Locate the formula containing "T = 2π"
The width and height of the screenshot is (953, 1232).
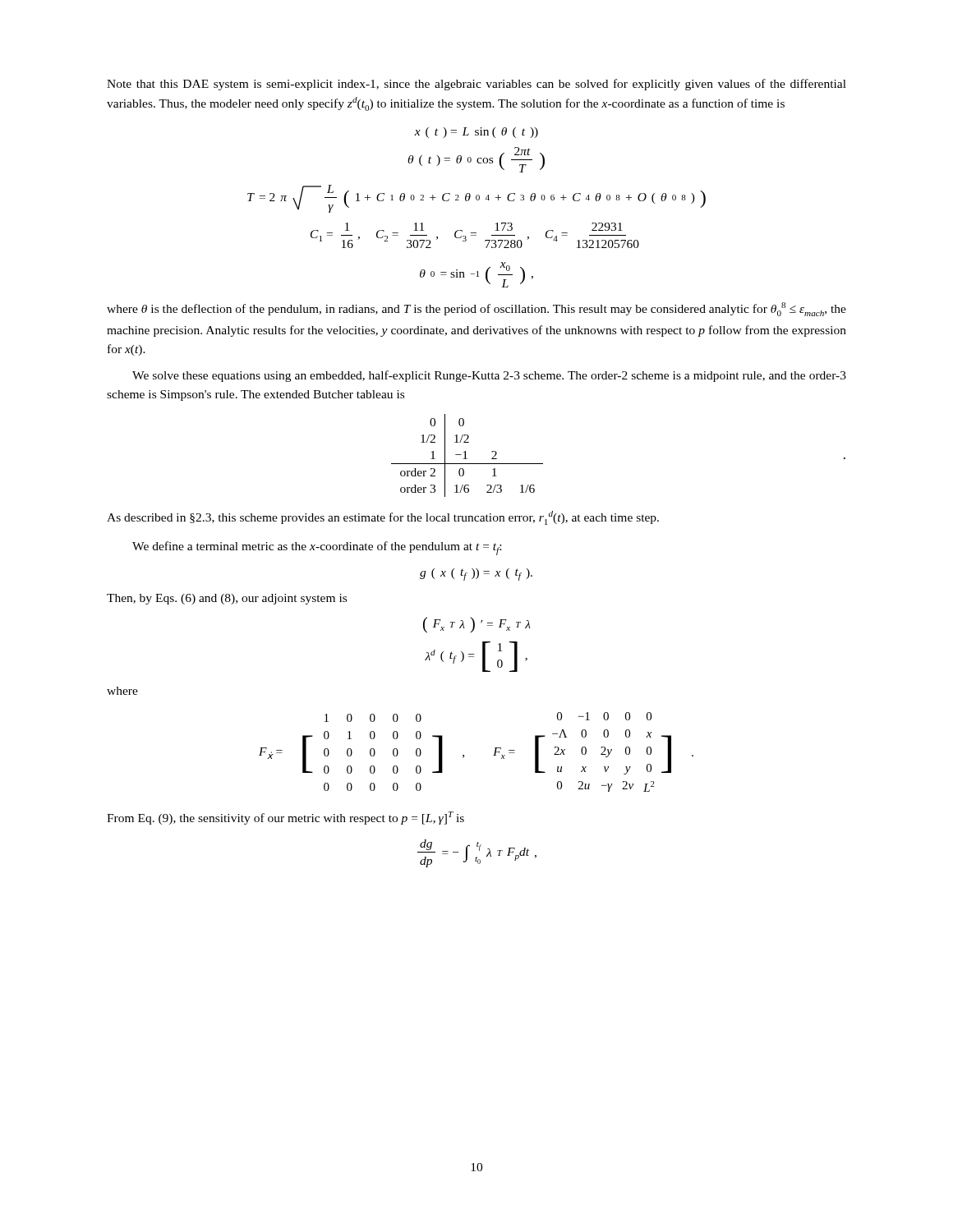(476, 197)
